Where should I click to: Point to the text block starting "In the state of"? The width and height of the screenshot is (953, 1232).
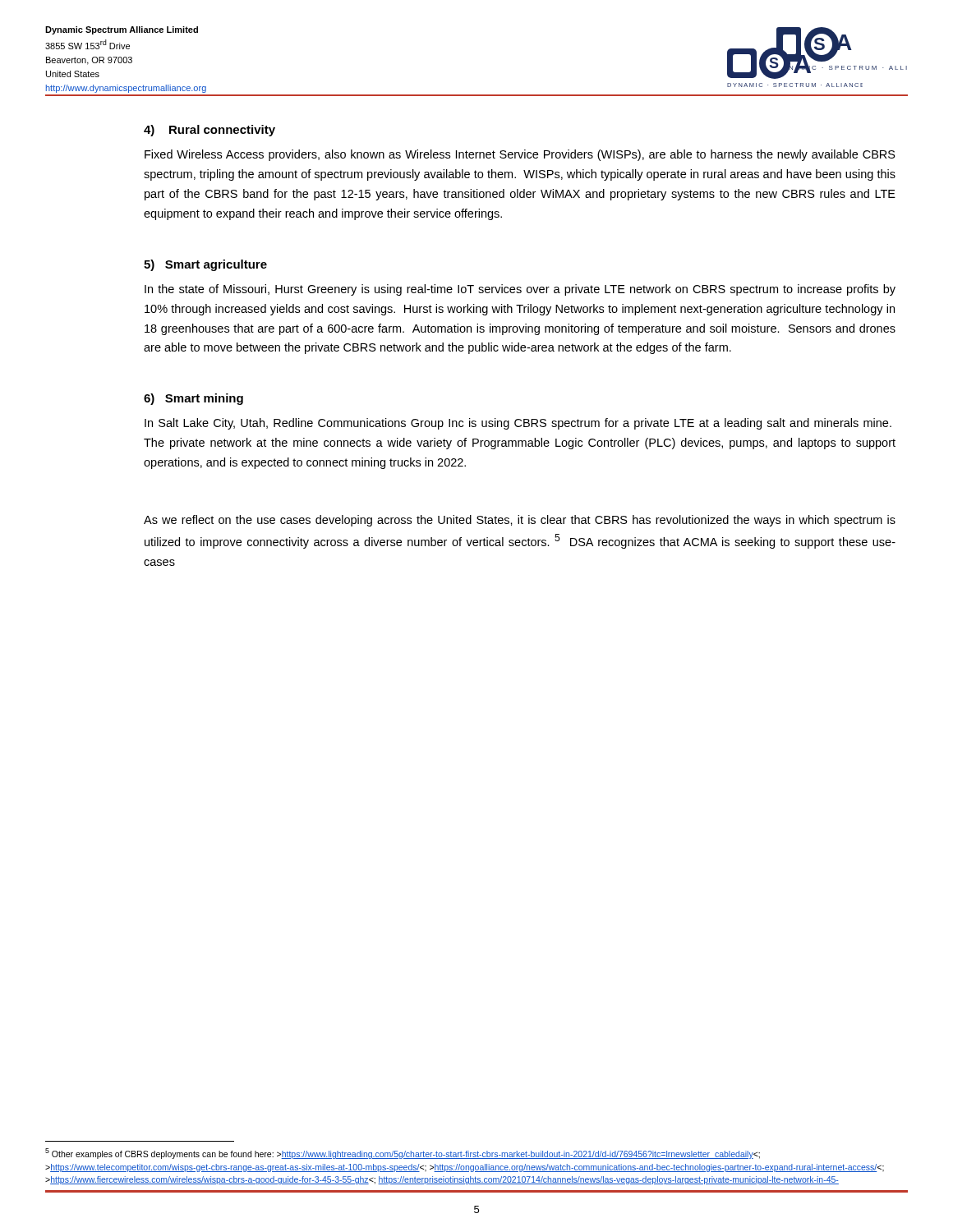tap(520, 318)
